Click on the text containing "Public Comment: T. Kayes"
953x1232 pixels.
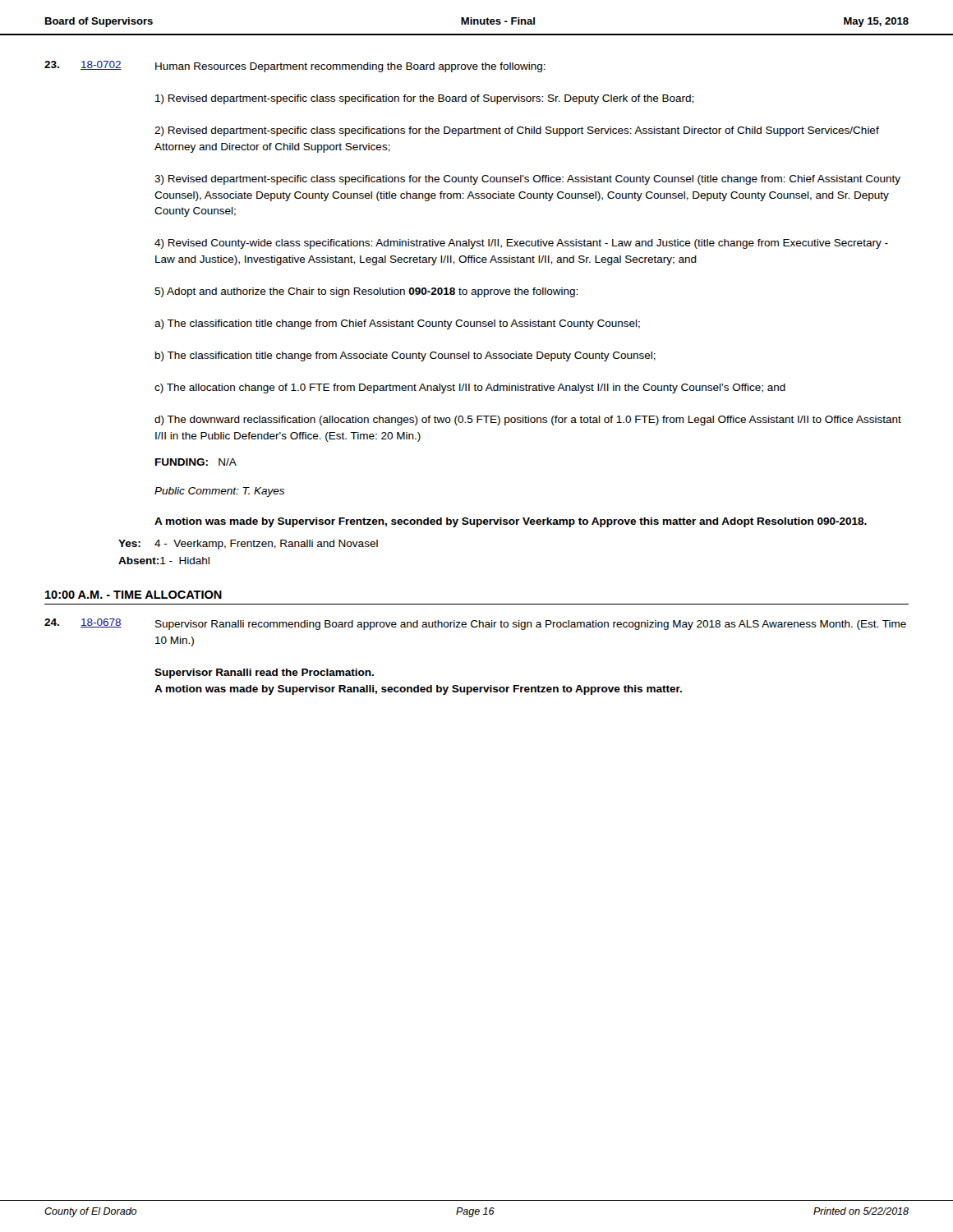pos(165,486)
